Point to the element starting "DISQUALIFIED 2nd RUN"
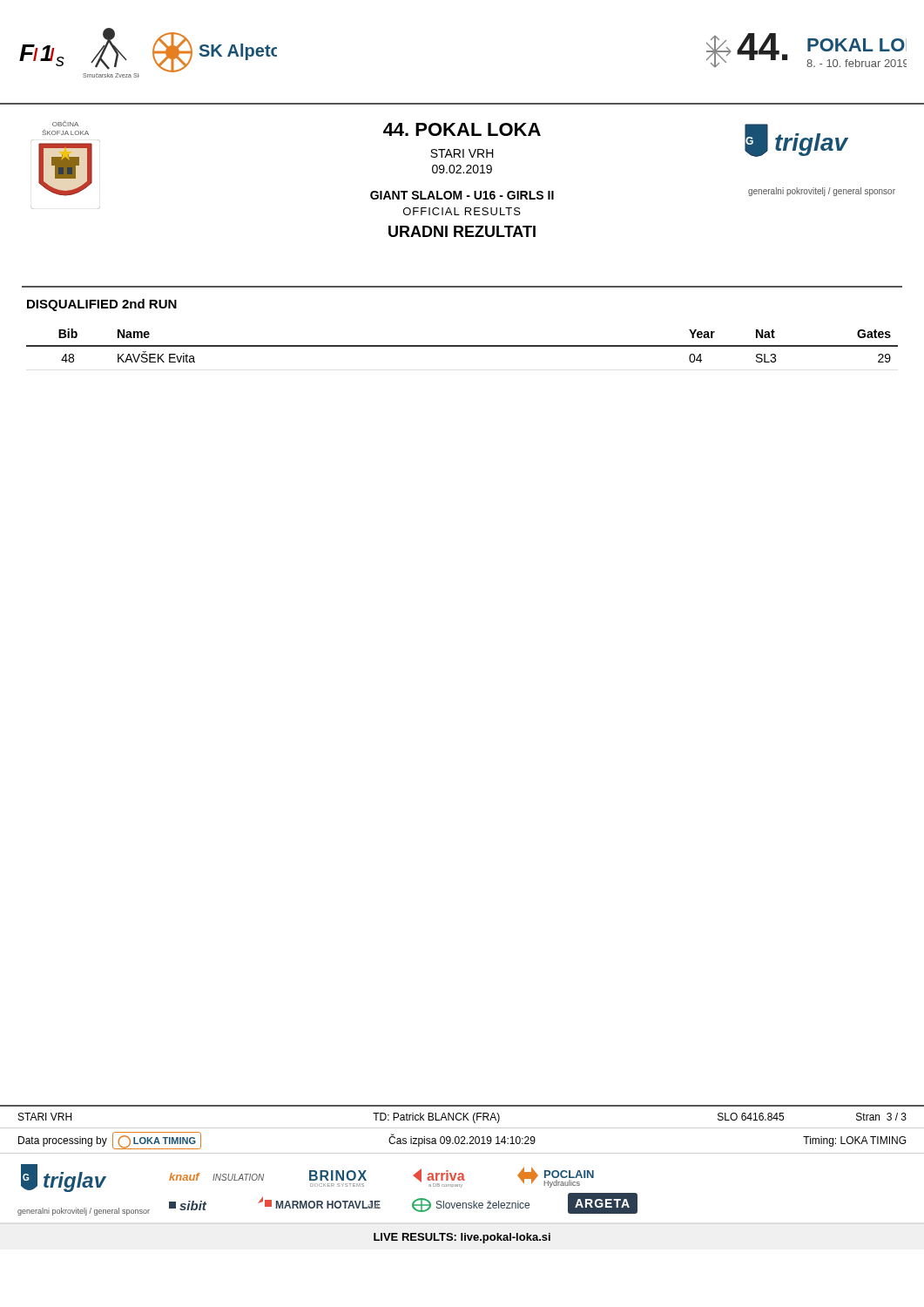Image resolution: width=924 pixels, height=1307 pixels. 102,305
